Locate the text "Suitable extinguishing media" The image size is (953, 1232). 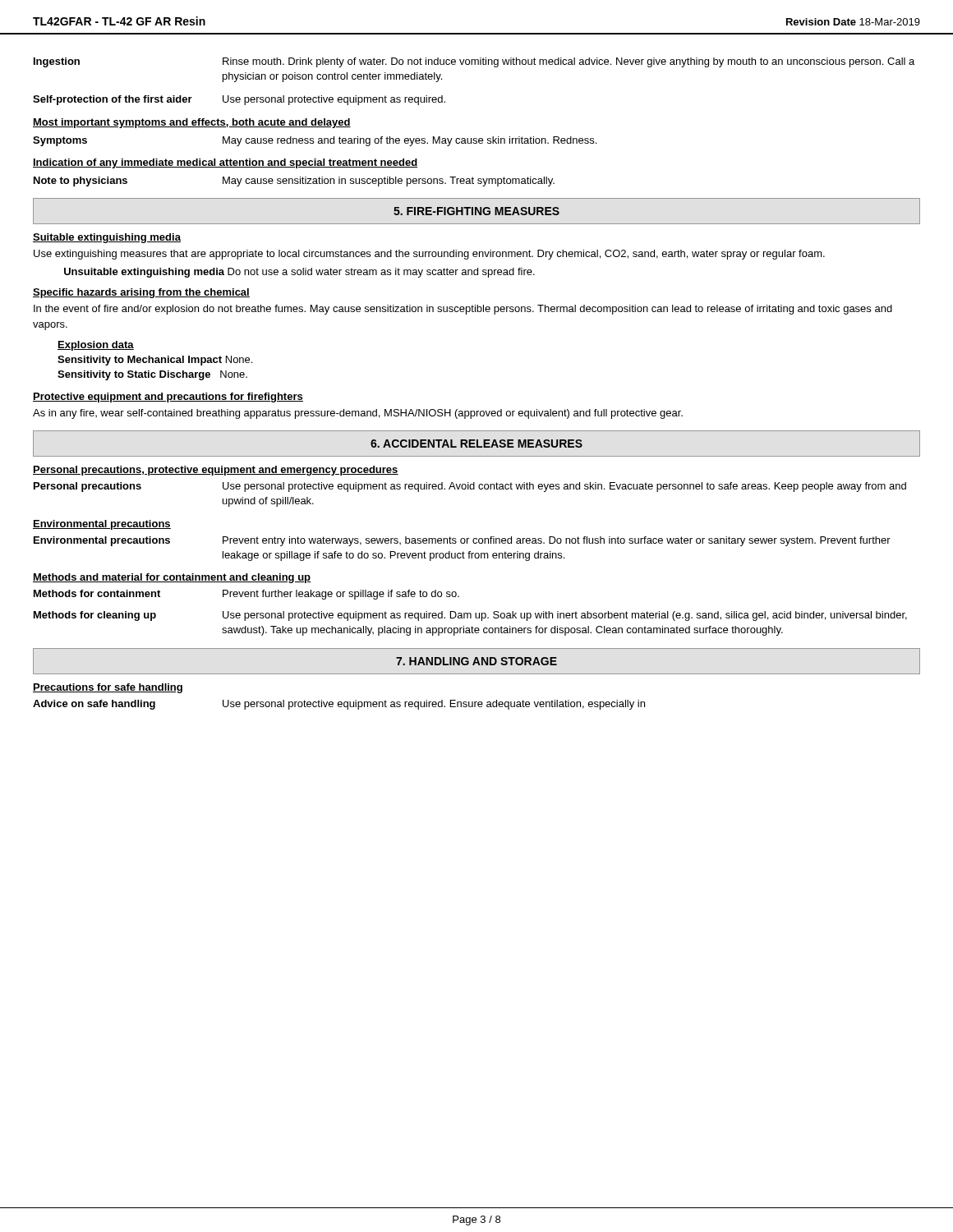tap(107, 237)
